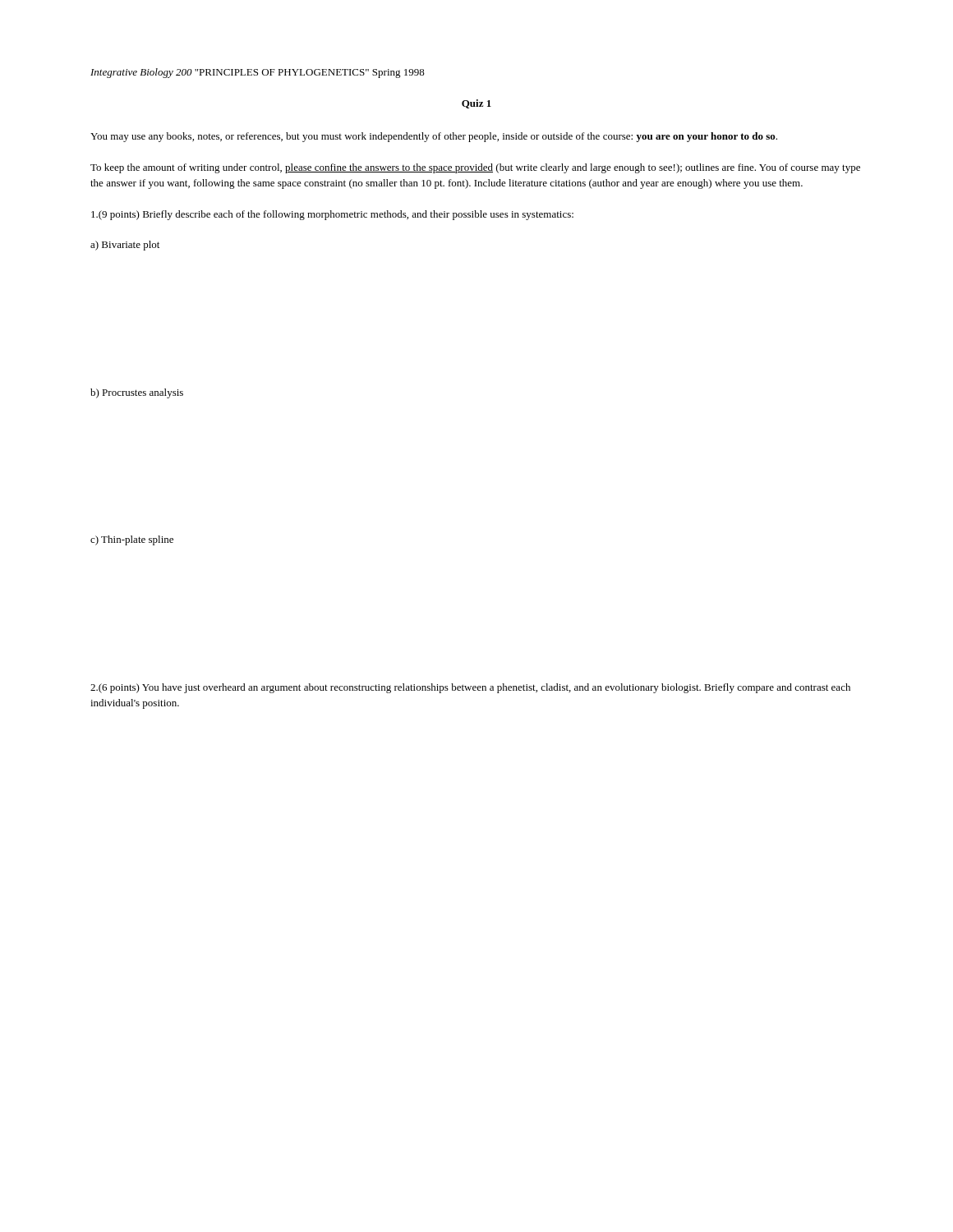
Task: Click on the block starting "To keep the amount of writing"
Action: 475,175
